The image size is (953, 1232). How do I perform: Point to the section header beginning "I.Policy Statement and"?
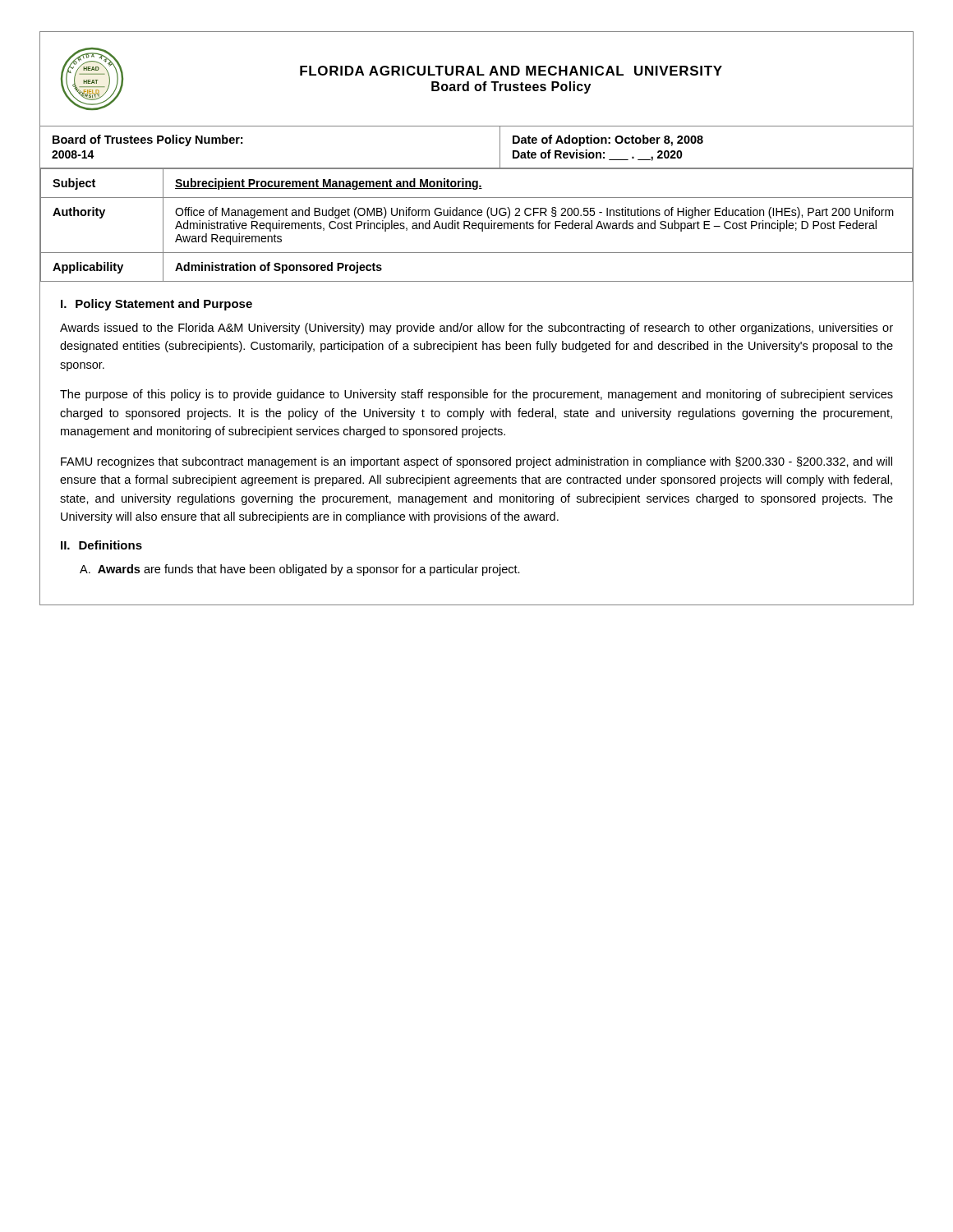pos(156,304)
